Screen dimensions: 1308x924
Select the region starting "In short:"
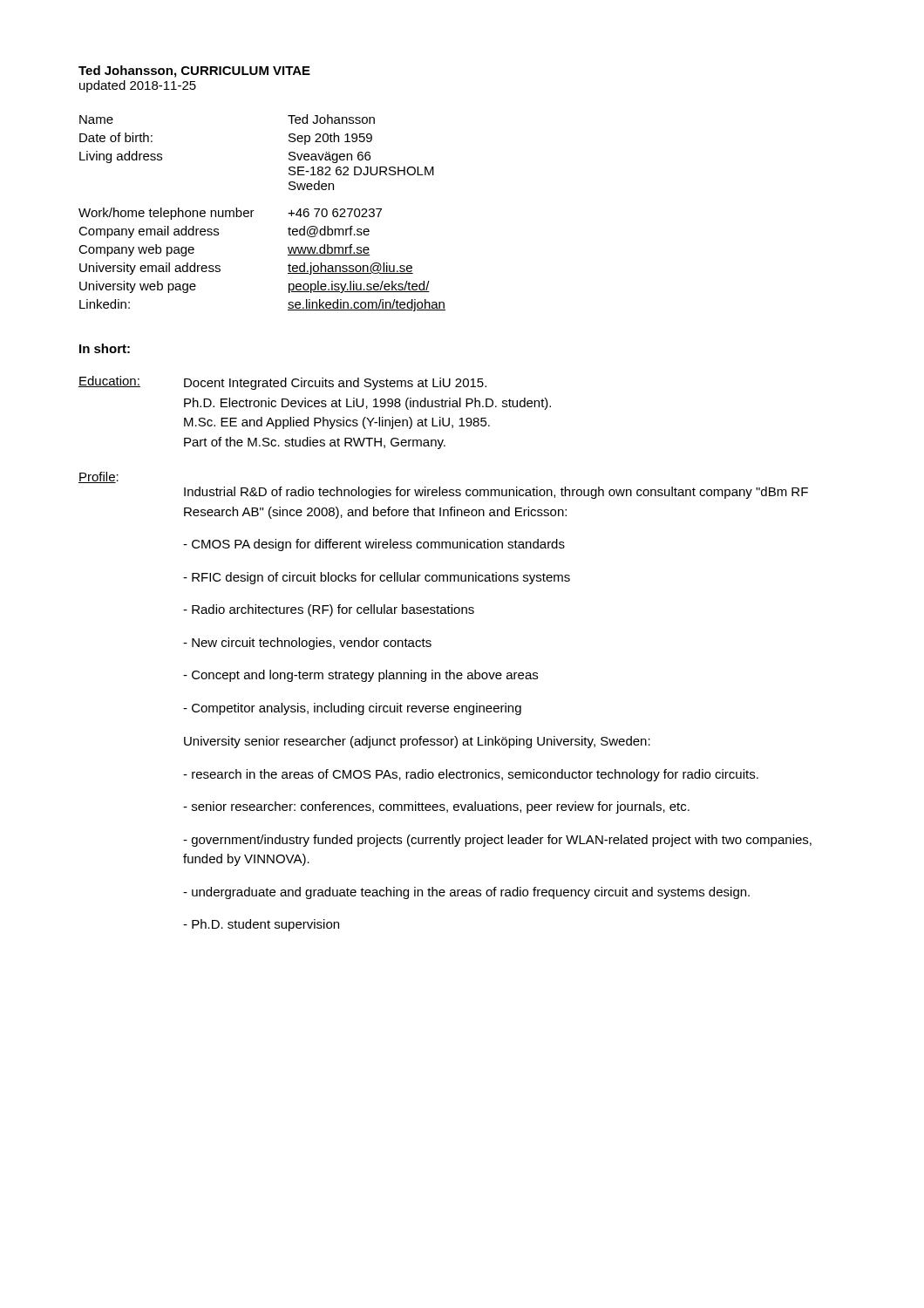pos(105,348)
